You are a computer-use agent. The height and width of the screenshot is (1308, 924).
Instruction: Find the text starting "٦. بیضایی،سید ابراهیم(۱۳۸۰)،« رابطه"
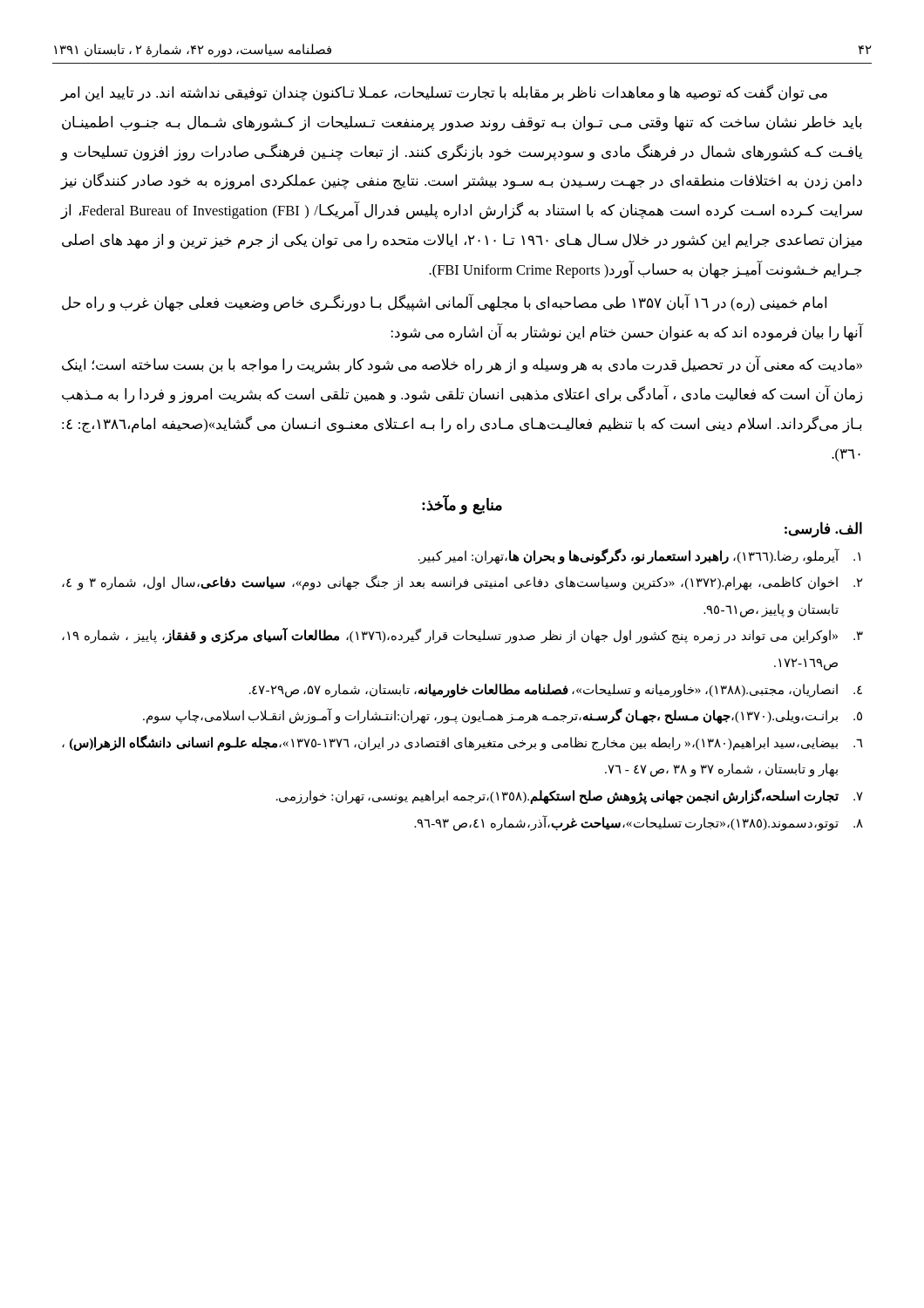click(462, 756)
